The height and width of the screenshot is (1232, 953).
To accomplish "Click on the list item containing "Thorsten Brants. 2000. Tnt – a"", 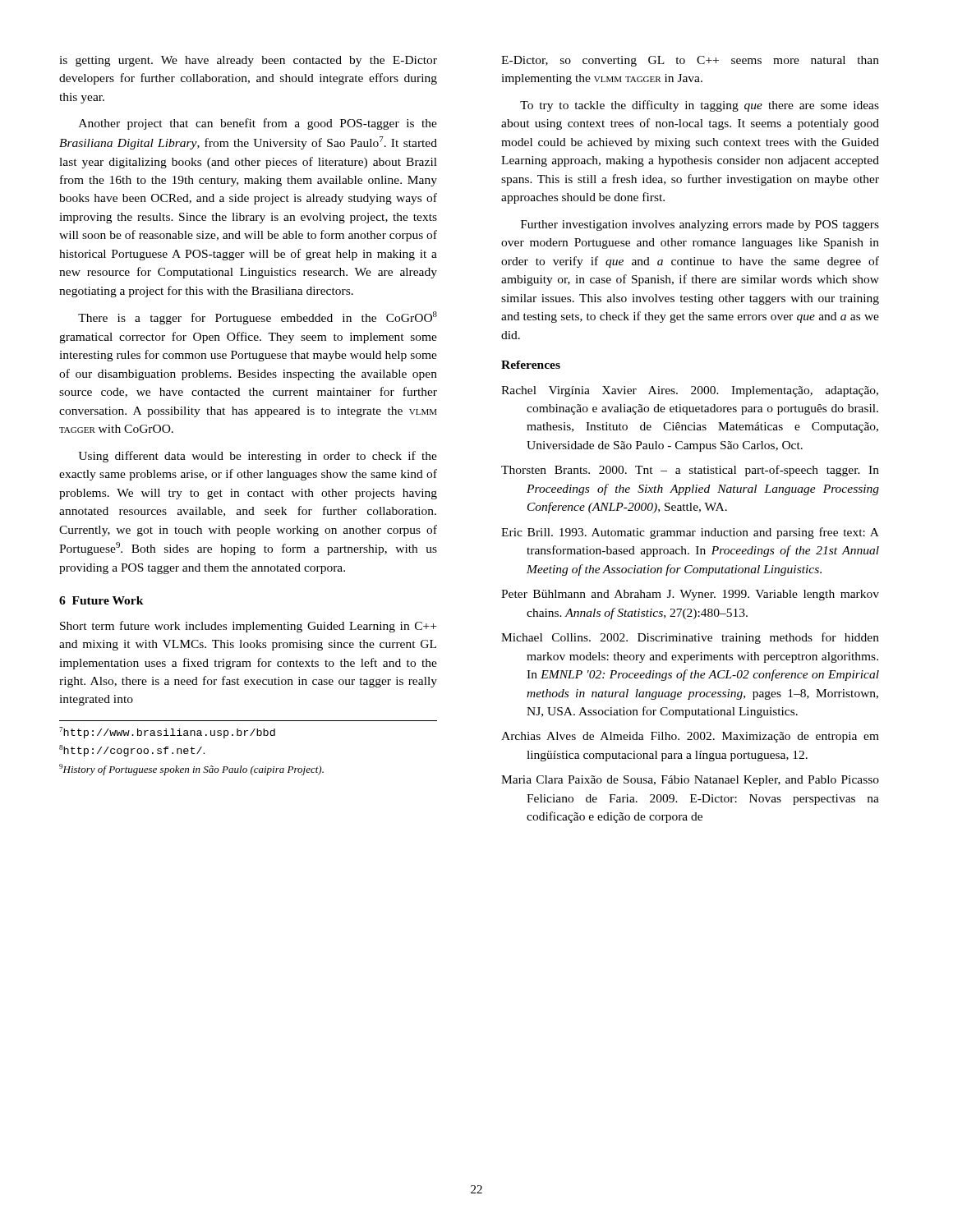I will coord(690,489).
